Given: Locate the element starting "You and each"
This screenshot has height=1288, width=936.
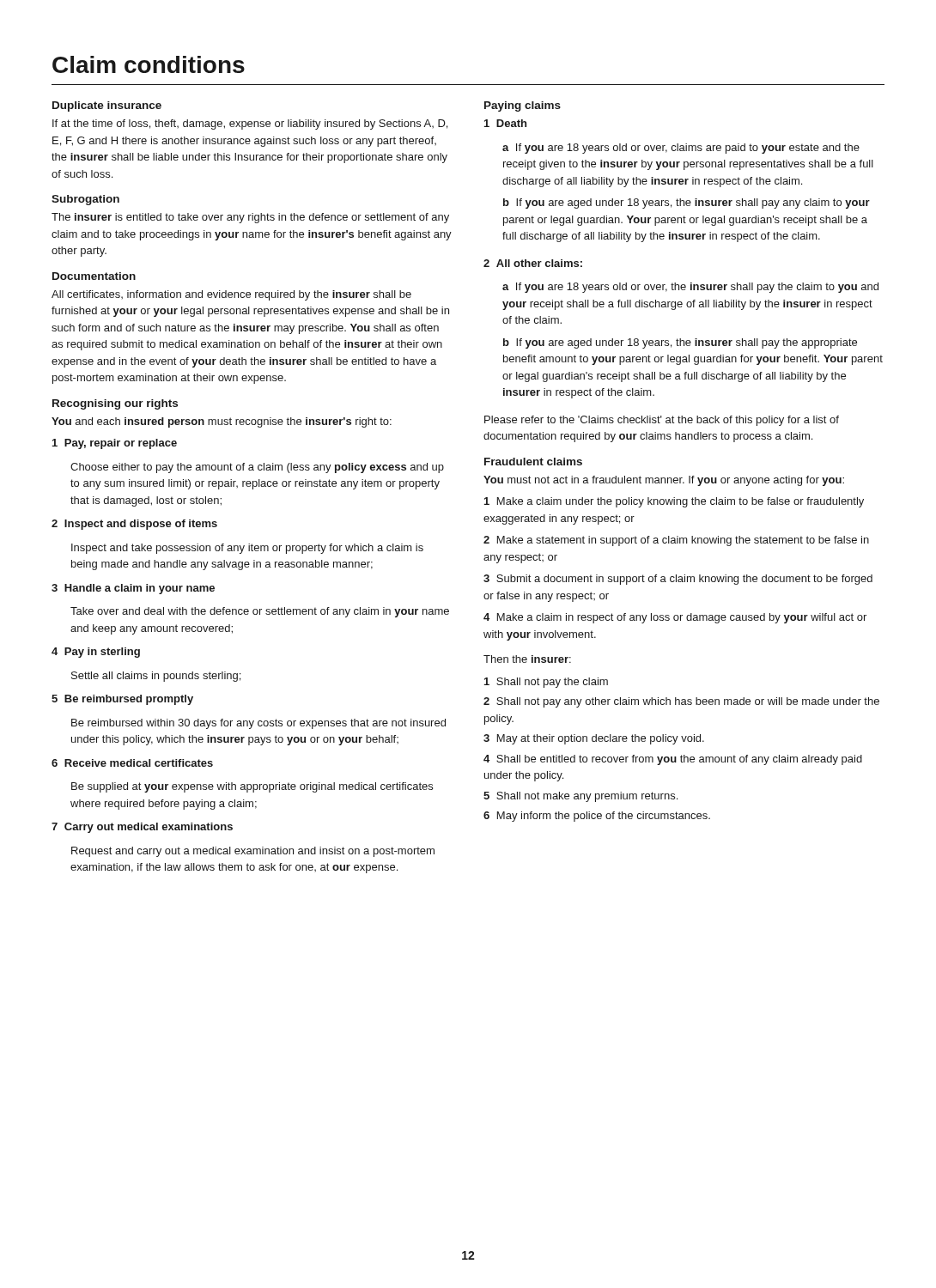Looking at the screenshot, I should coord(252,421).
